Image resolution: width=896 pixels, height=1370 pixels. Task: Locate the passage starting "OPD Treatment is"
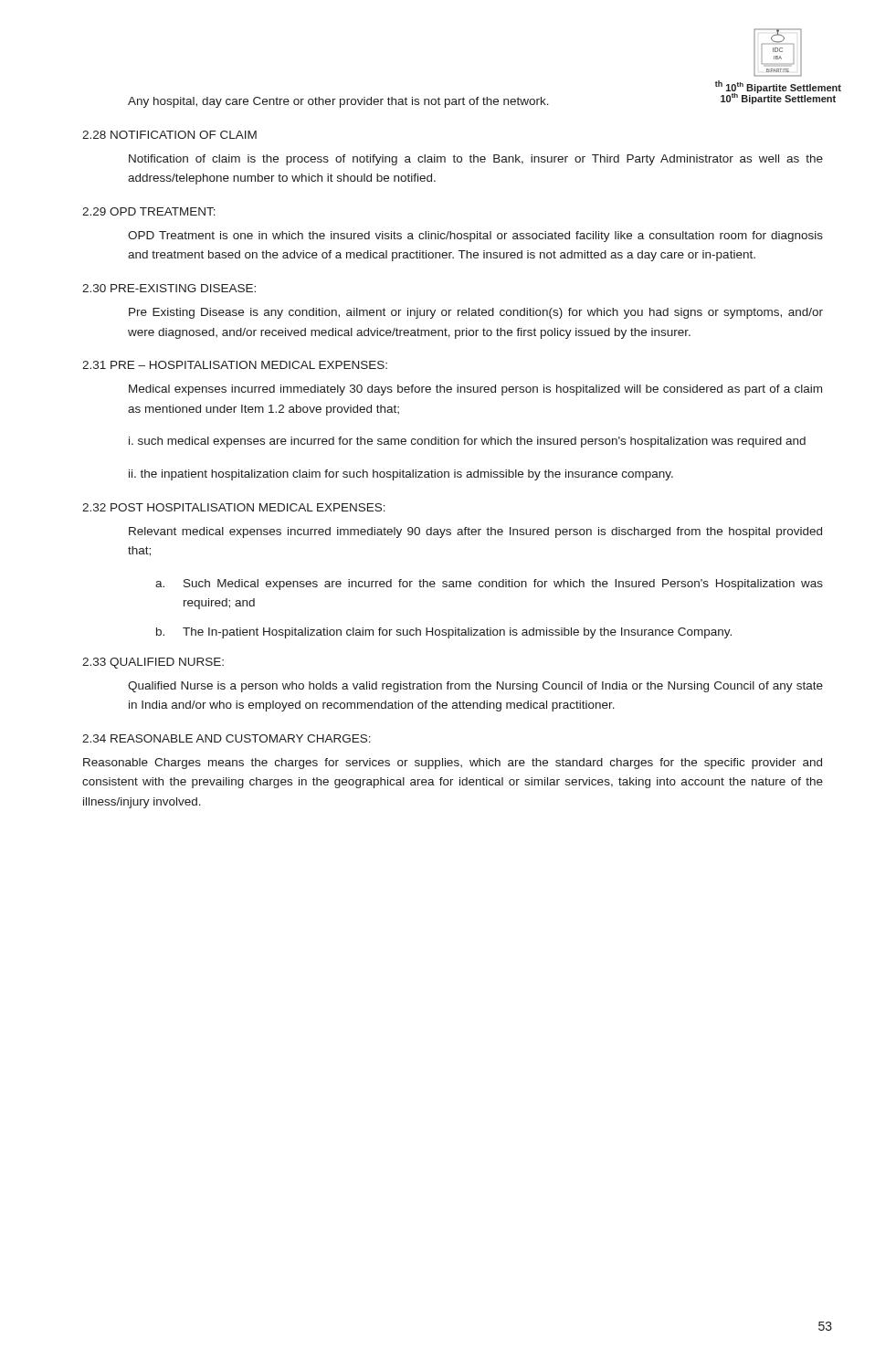475,245
